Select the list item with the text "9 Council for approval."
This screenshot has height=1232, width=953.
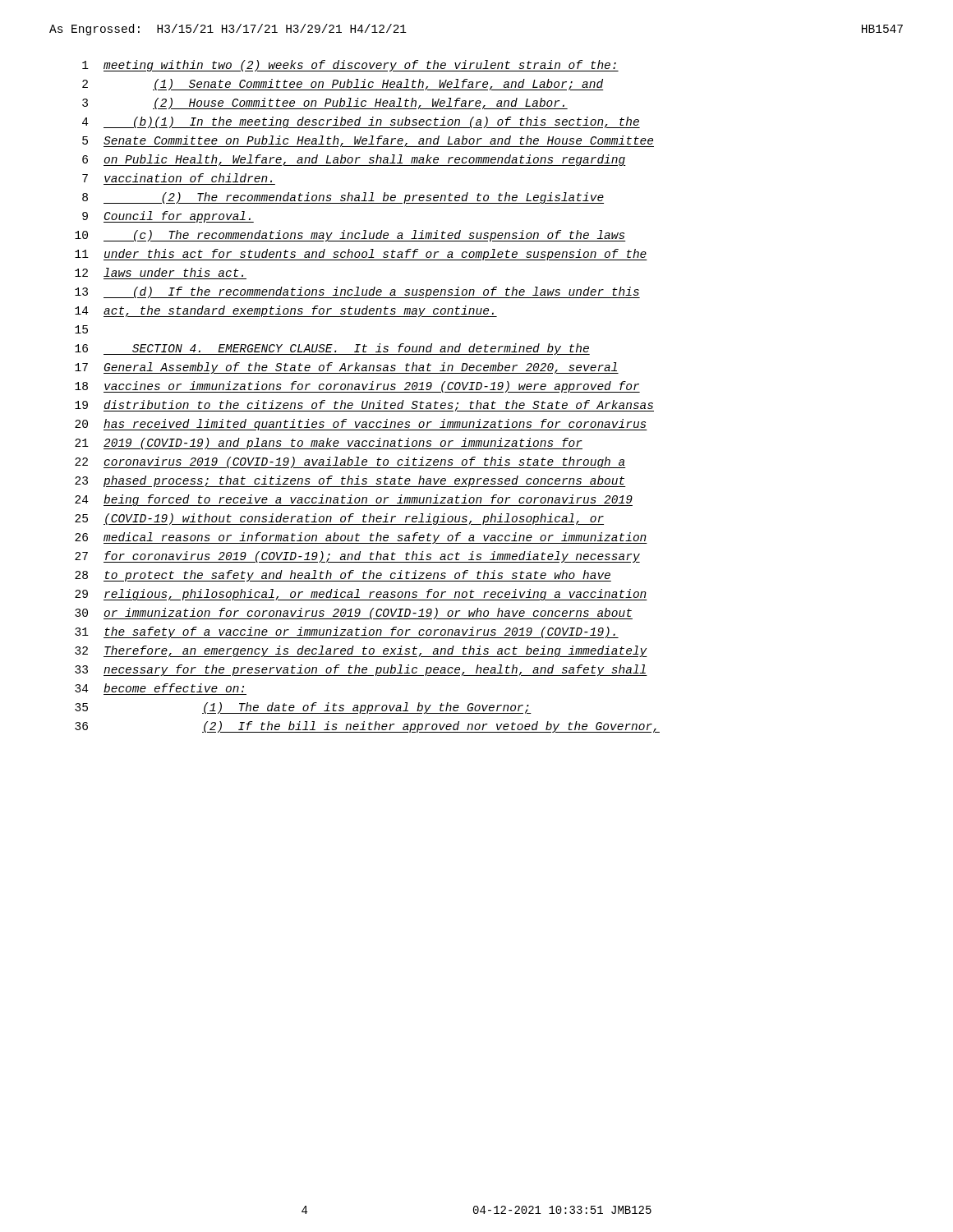[x=168, y=217]
